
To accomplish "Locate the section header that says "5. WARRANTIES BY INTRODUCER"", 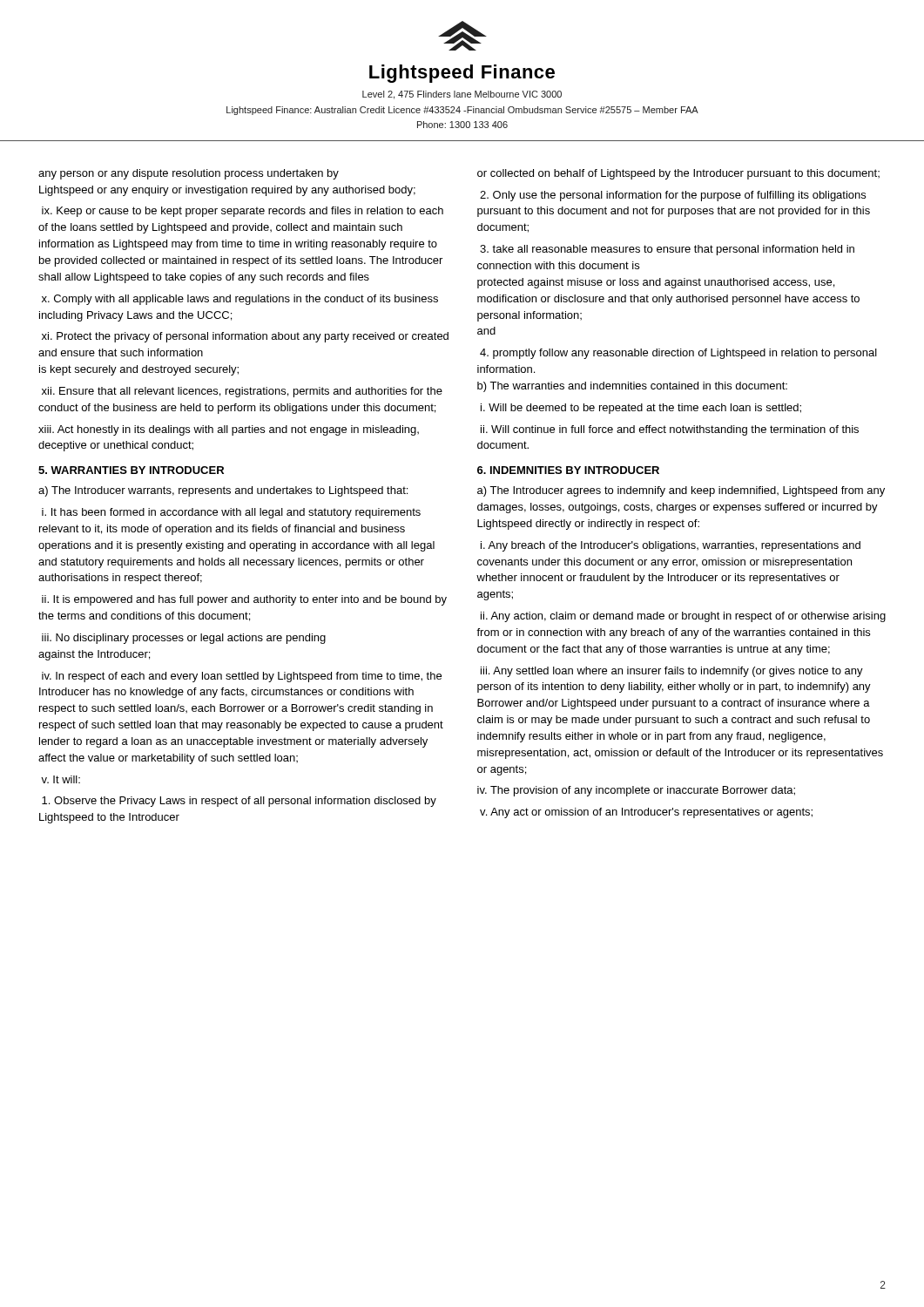I will click(131, 470).
